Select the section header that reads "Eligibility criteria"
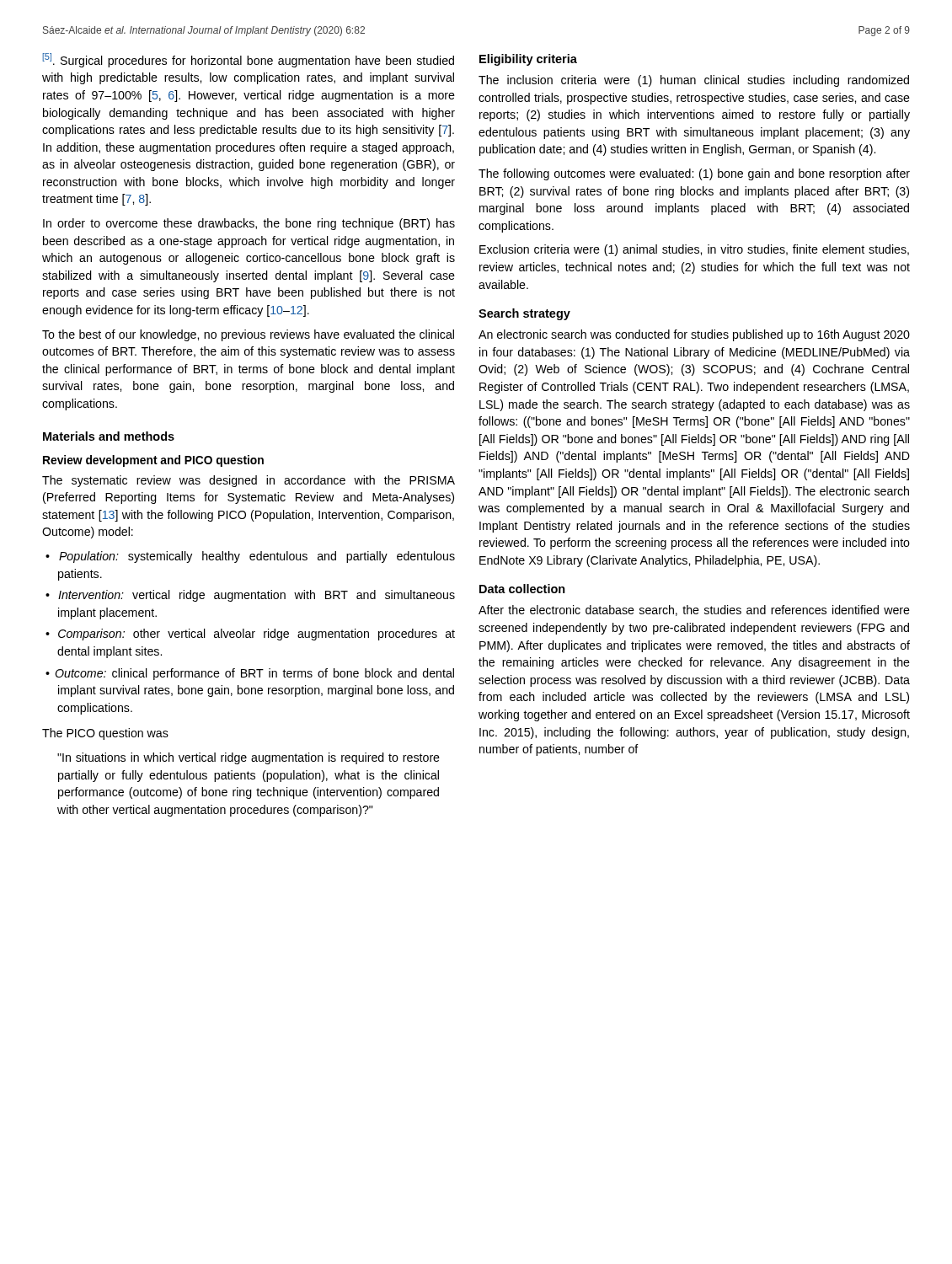The image size is (952, 1264). point(528,59)
